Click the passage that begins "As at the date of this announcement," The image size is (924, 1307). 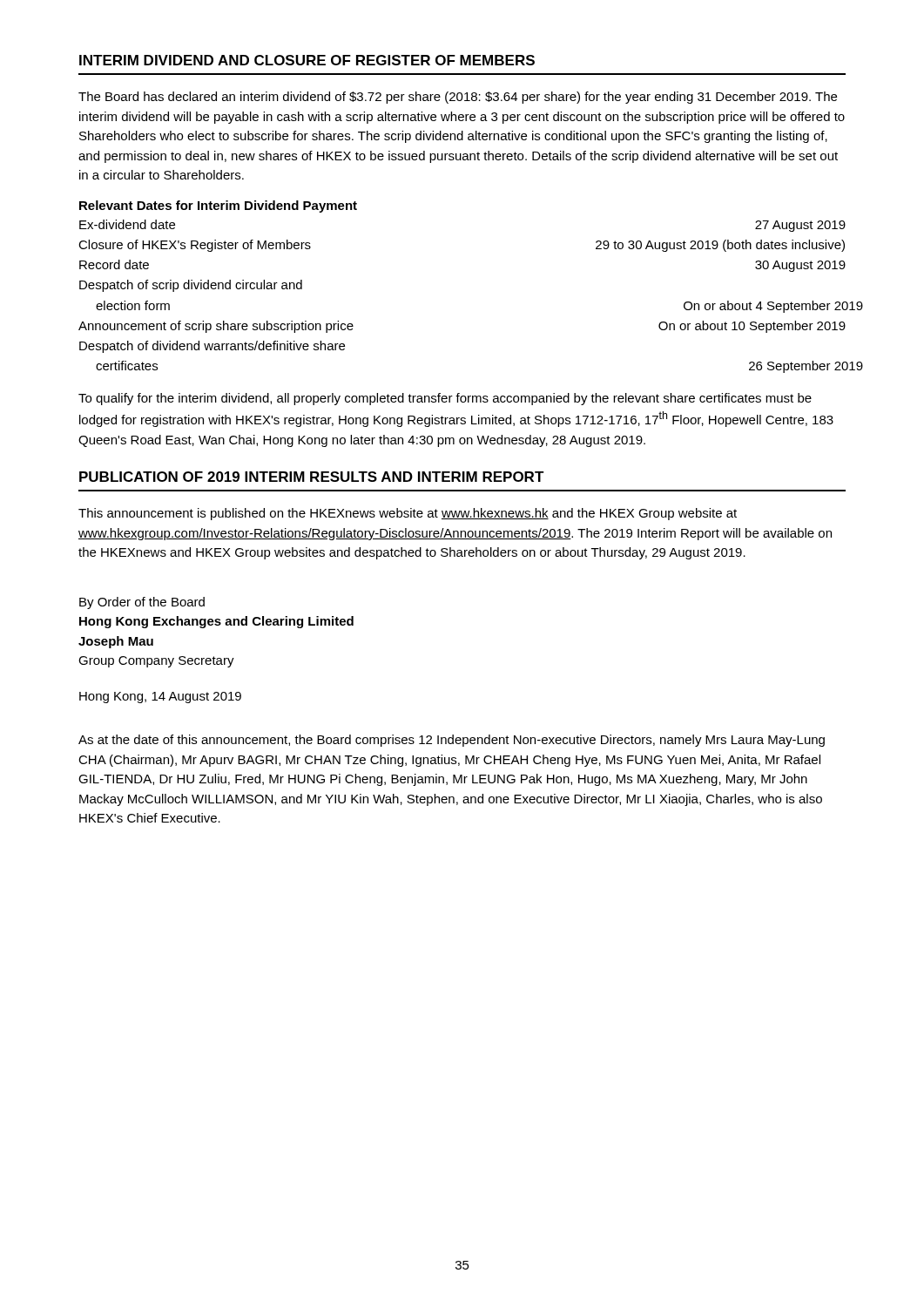pos(452,779)
